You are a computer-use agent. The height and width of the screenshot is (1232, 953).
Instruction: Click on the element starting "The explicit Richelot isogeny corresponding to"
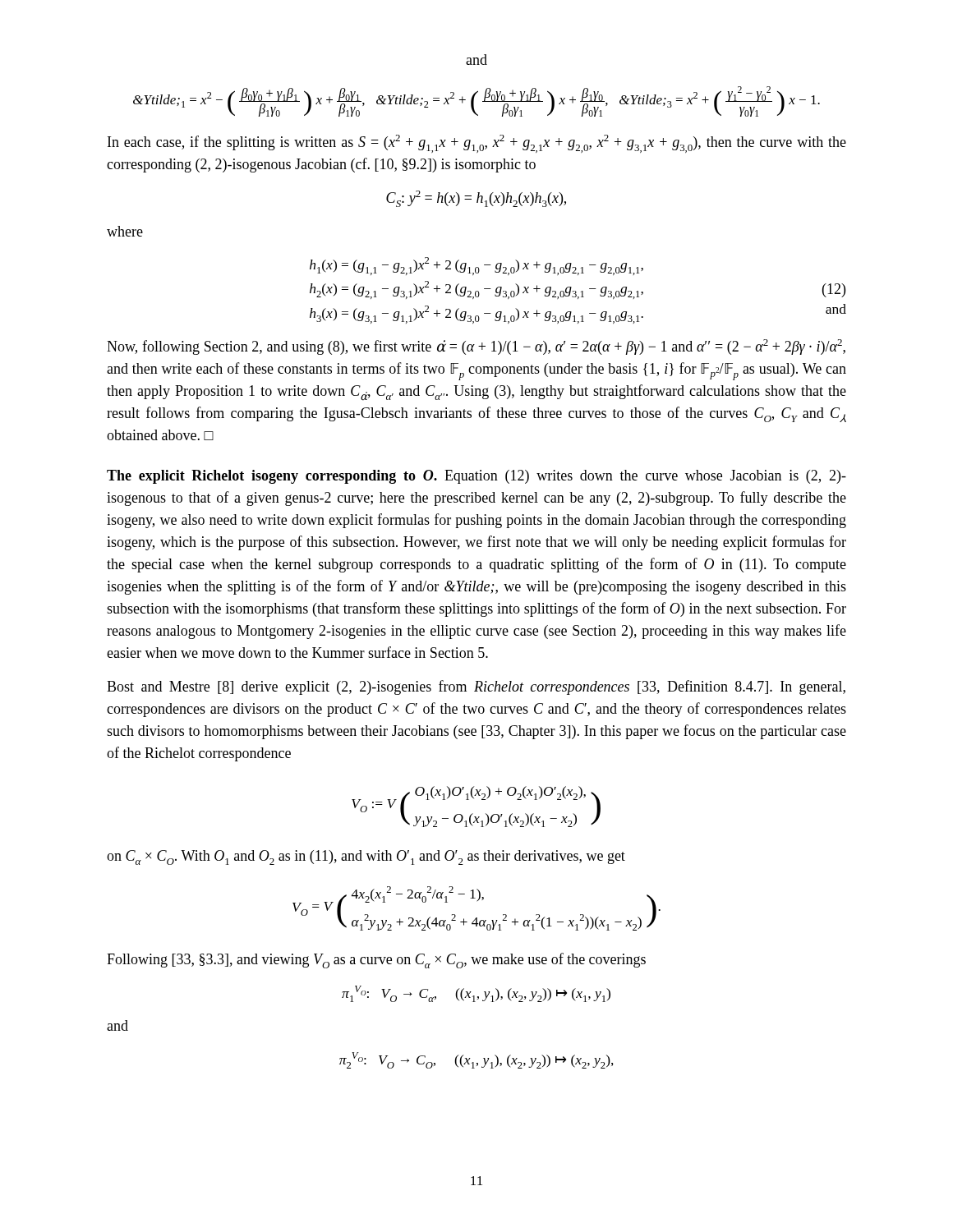476,564
